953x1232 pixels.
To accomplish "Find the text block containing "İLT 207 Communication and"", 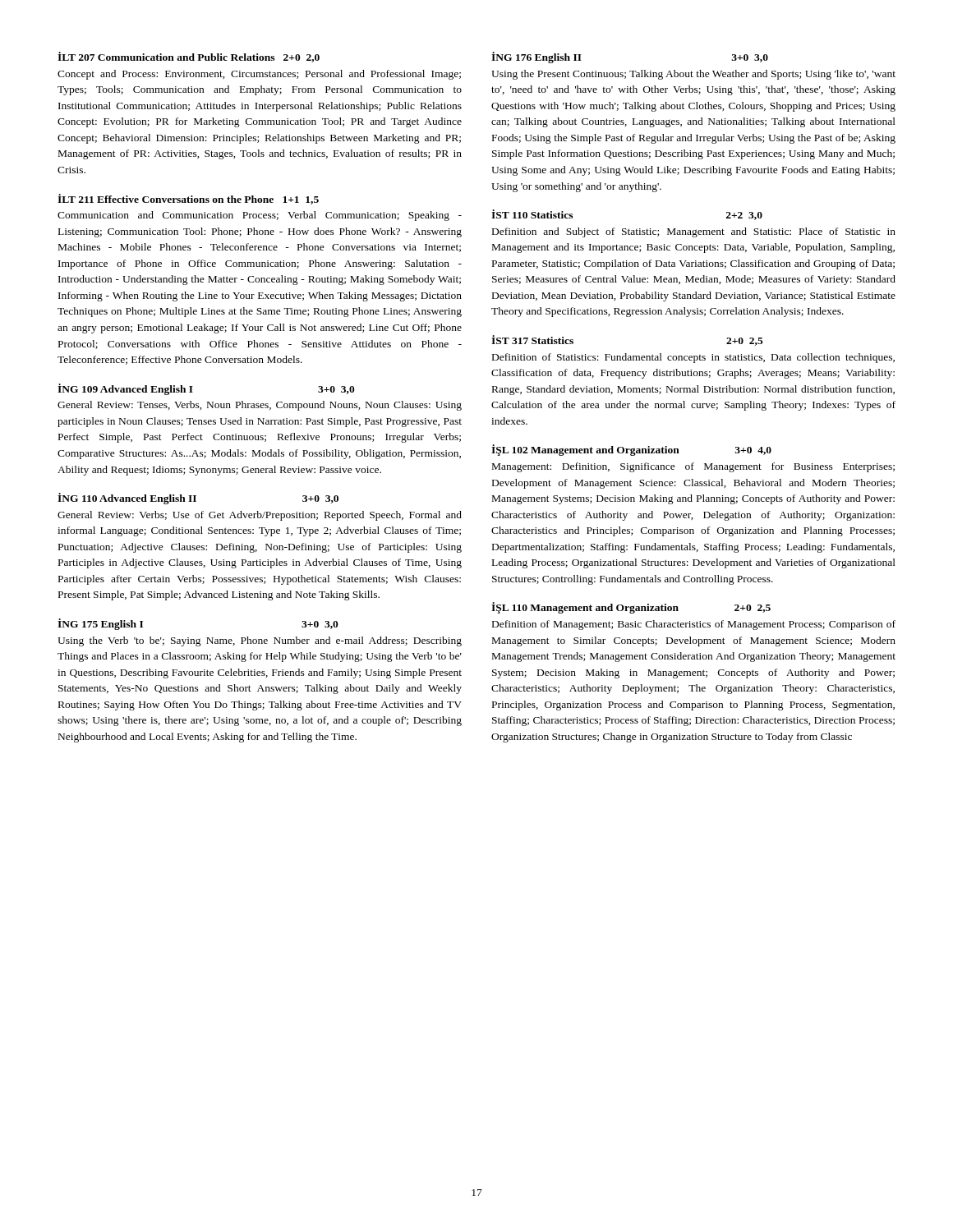I will [260, 113].
